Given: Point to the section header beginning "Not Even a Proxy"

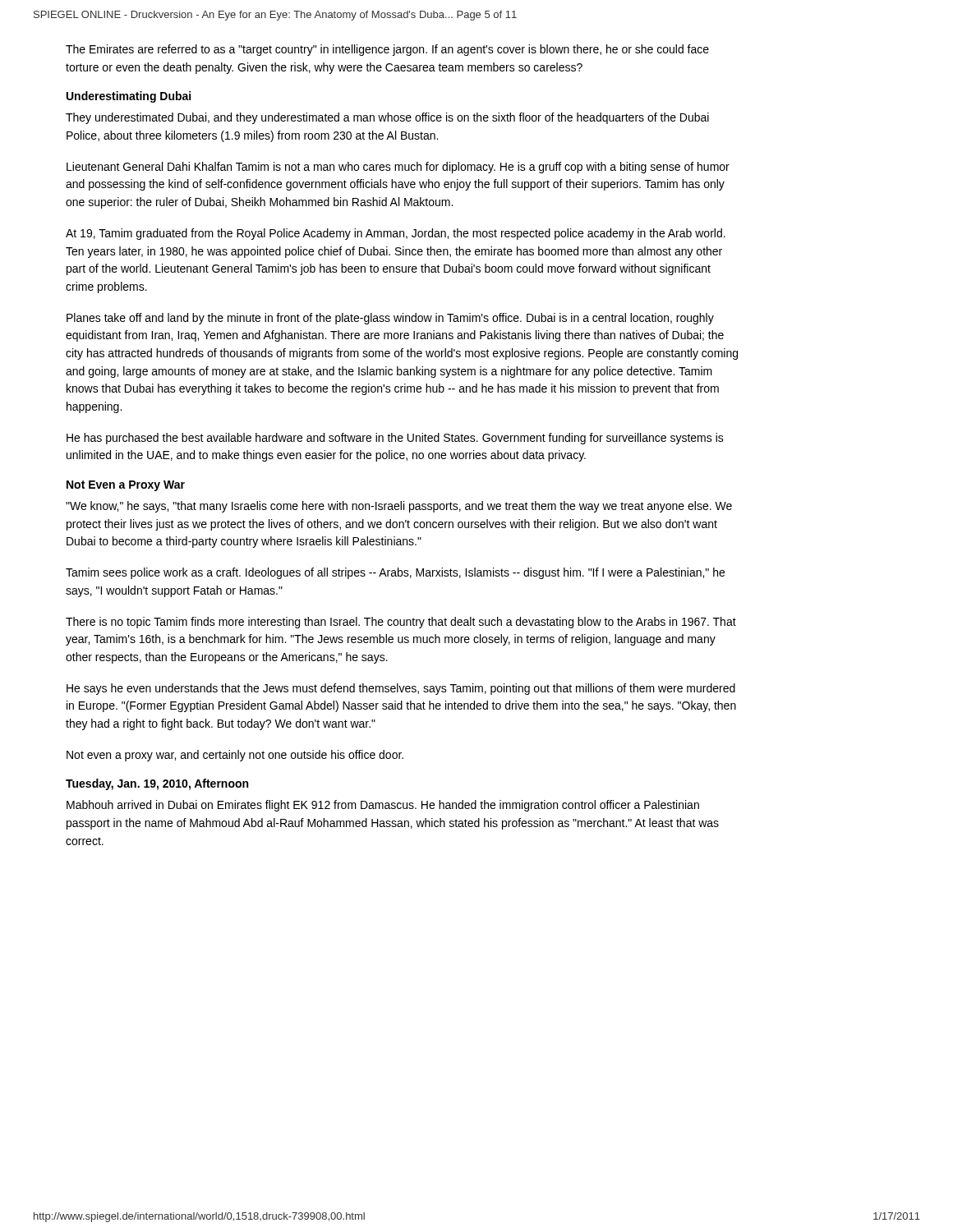Looking at the screenshot, I should point(125,485).
